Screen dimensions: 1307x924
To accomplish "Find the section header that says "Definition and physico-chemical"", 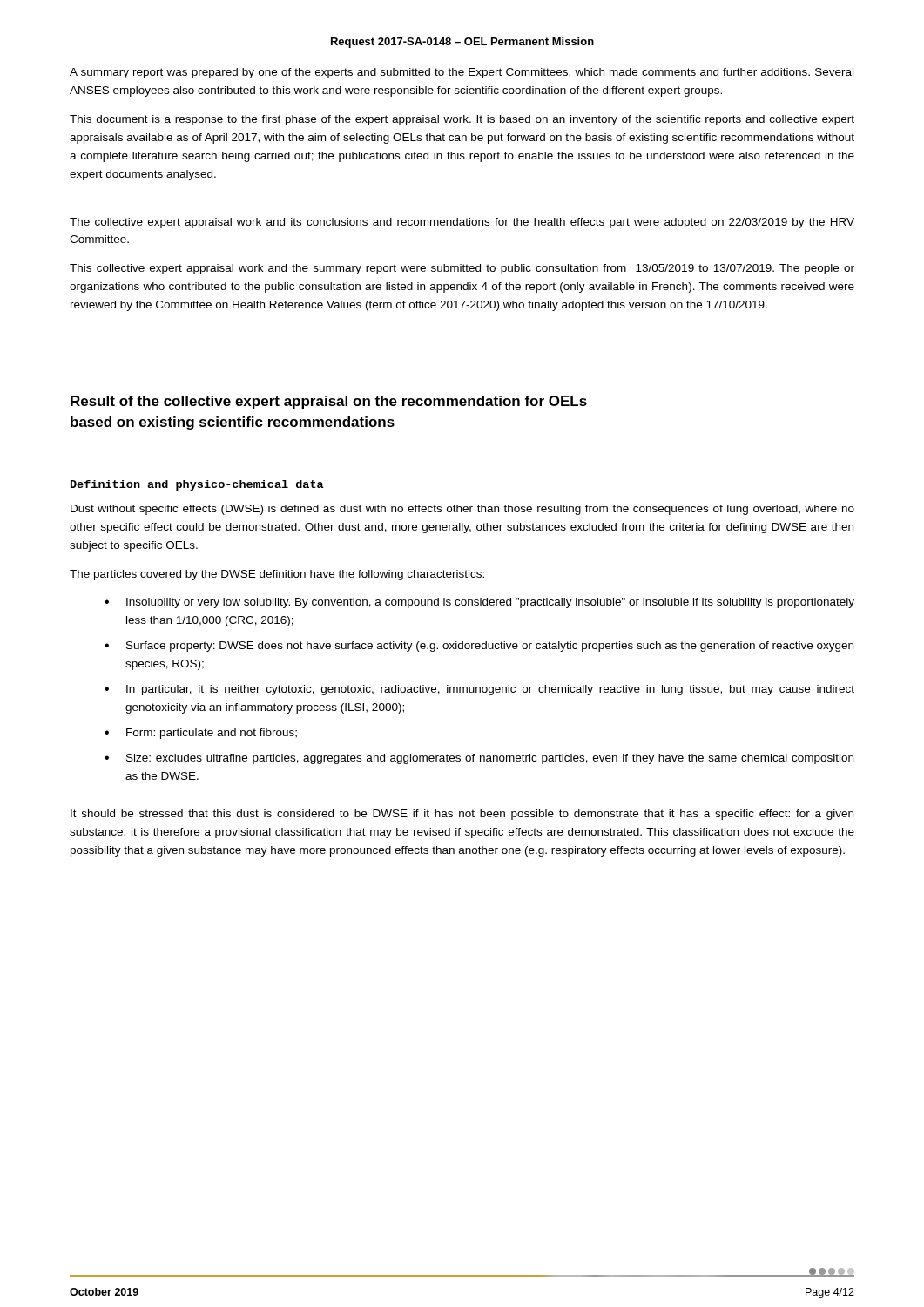I will [197, 485].
